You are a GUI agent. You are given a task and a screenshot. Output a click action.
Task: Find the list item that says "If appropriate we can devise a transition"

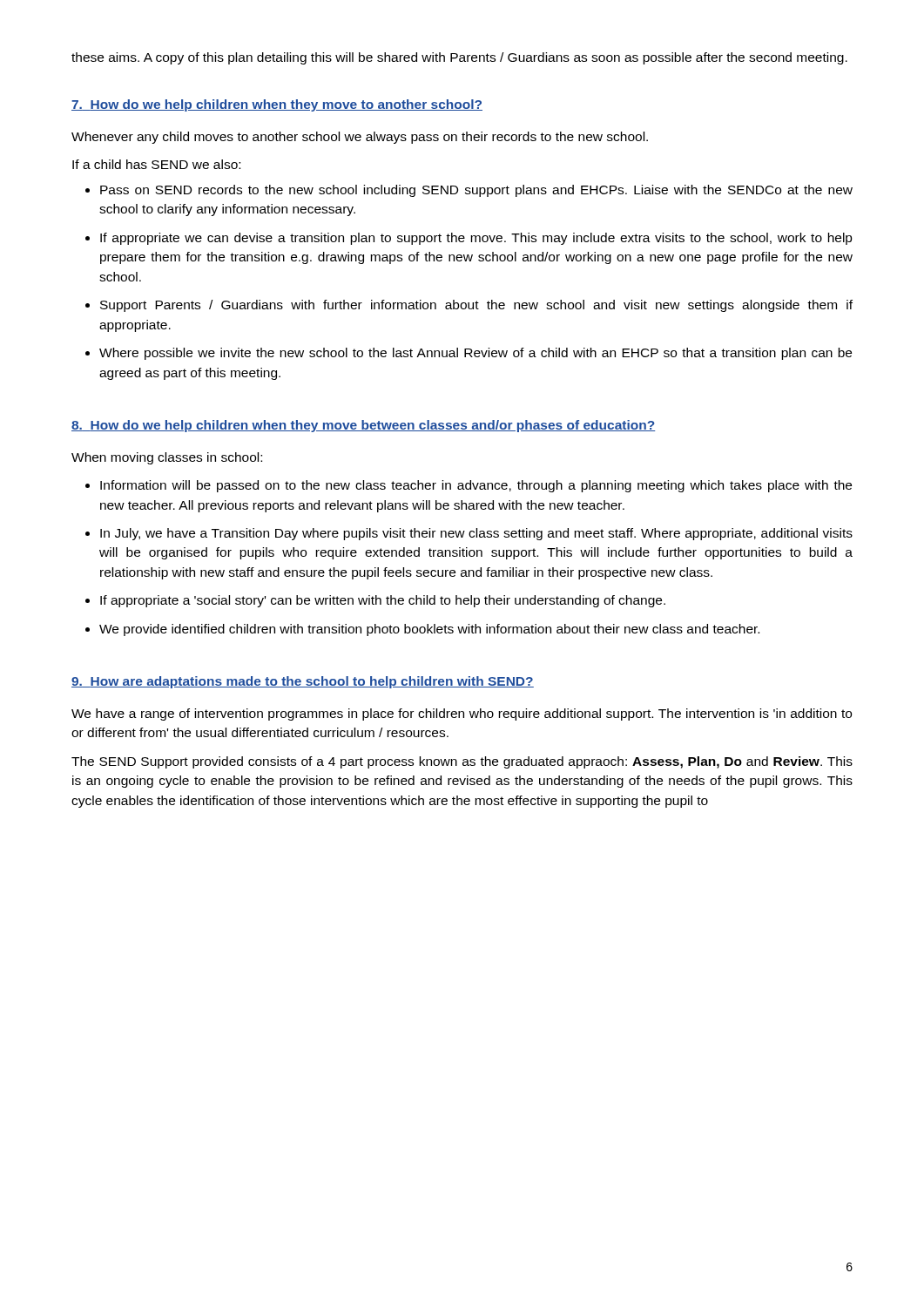462,257
